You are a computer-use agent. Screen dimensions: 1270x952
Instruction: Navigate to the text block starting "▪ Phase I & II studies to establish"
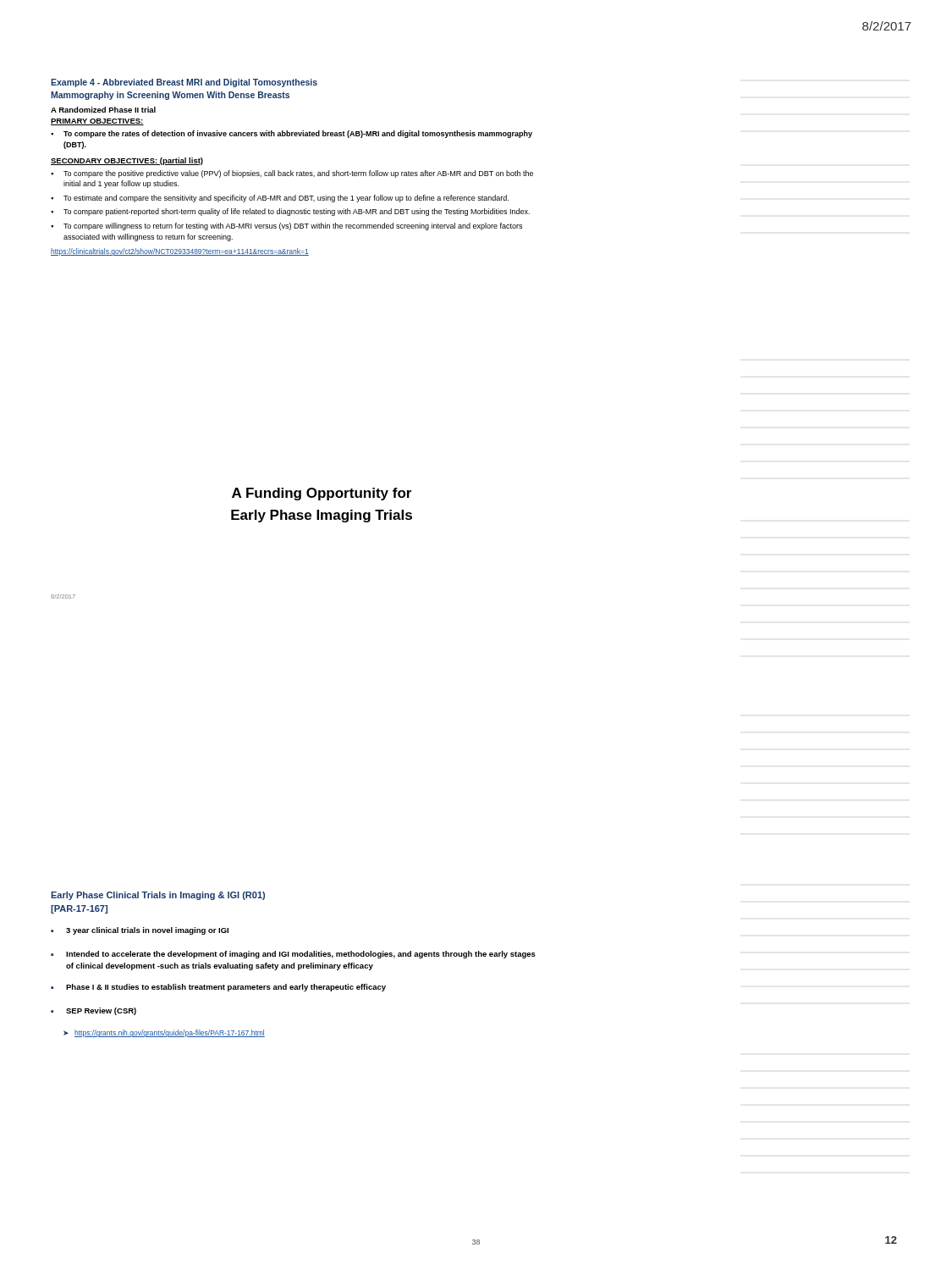(218, 988)
